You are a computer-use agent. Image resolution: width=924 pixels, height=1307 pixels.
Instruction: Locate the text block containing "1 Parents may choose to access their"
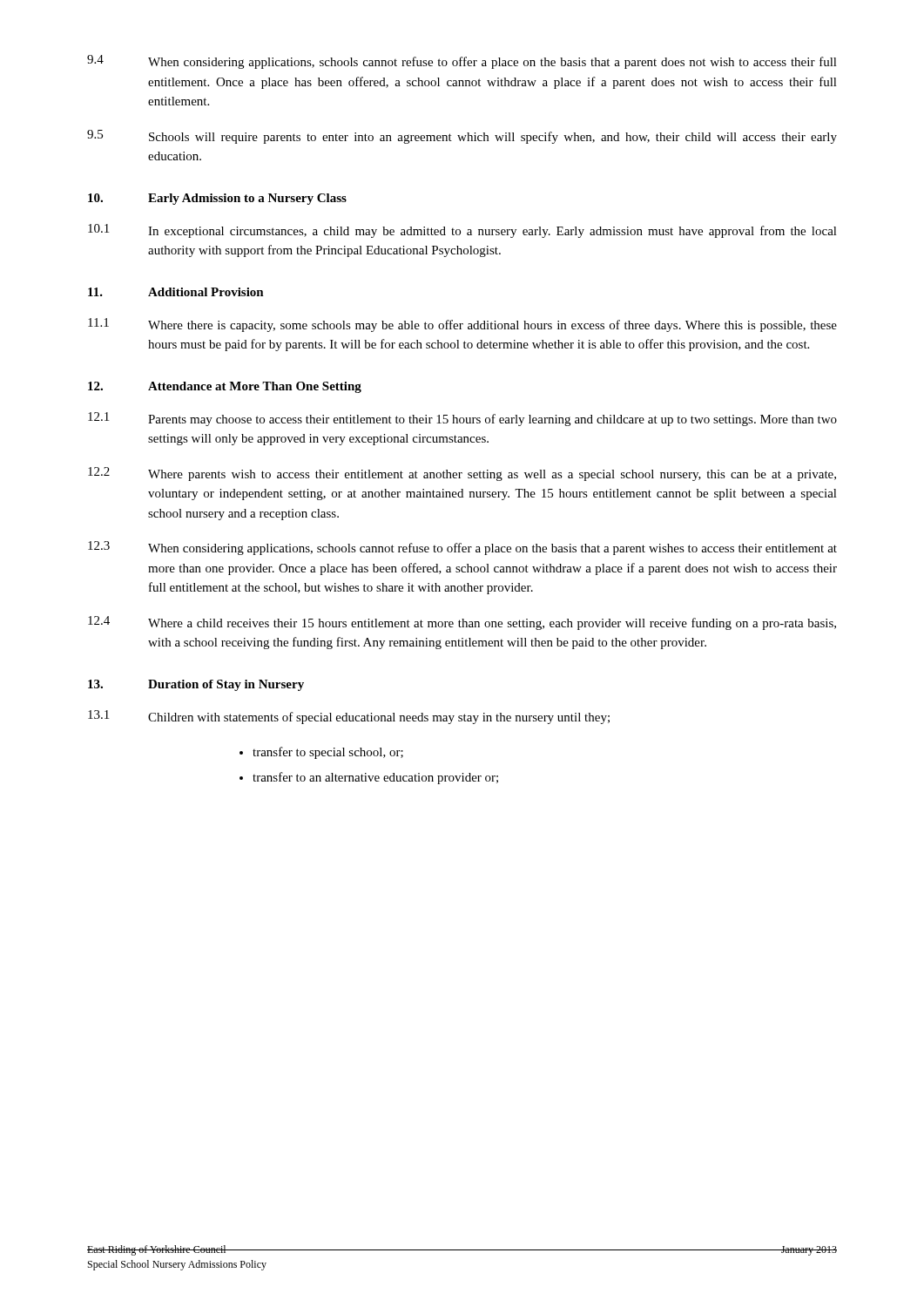462,429
